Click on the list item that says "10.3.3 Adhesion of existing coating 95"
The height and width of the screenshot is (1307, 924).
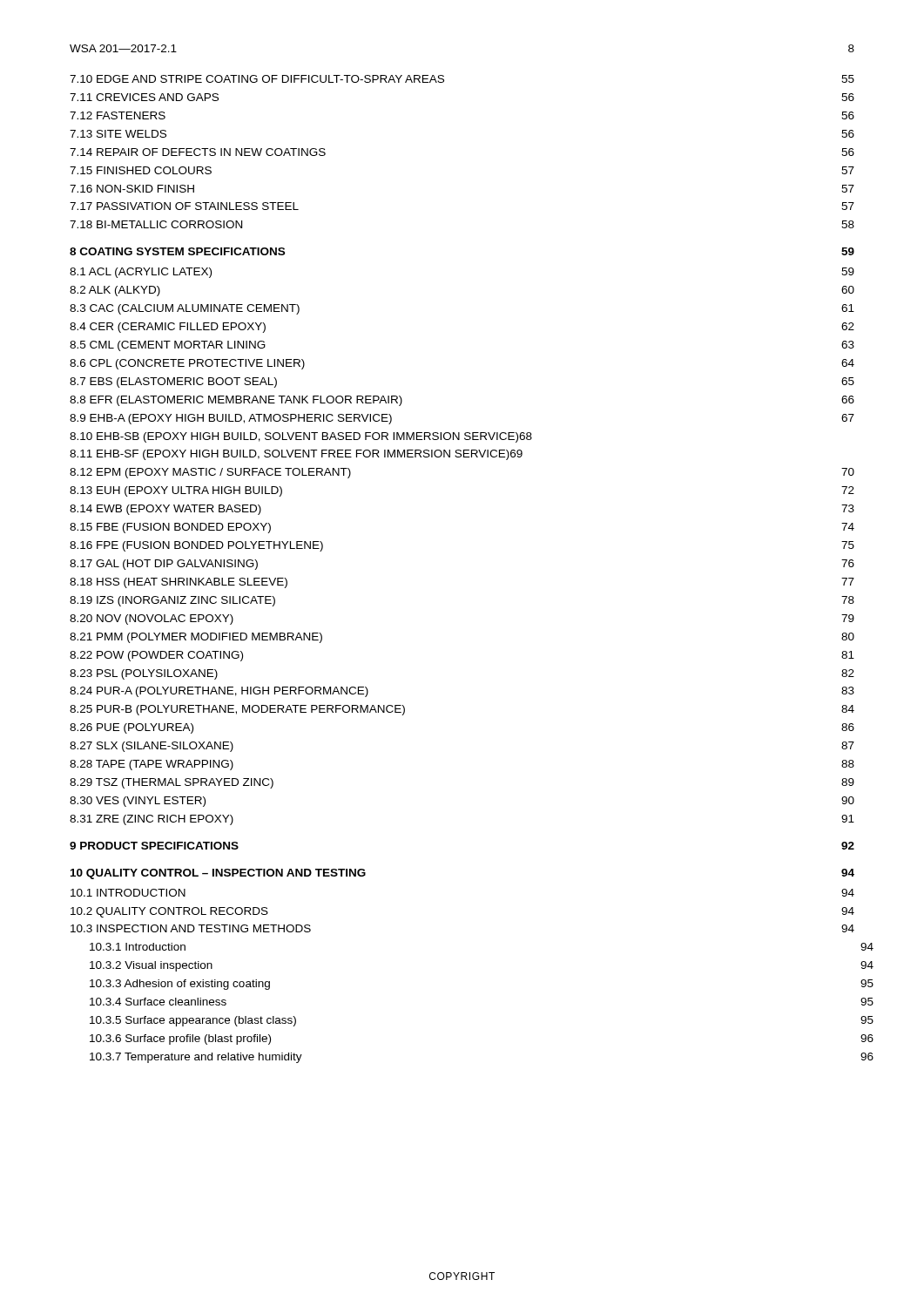pyautogui.click(x=182, y=984)
